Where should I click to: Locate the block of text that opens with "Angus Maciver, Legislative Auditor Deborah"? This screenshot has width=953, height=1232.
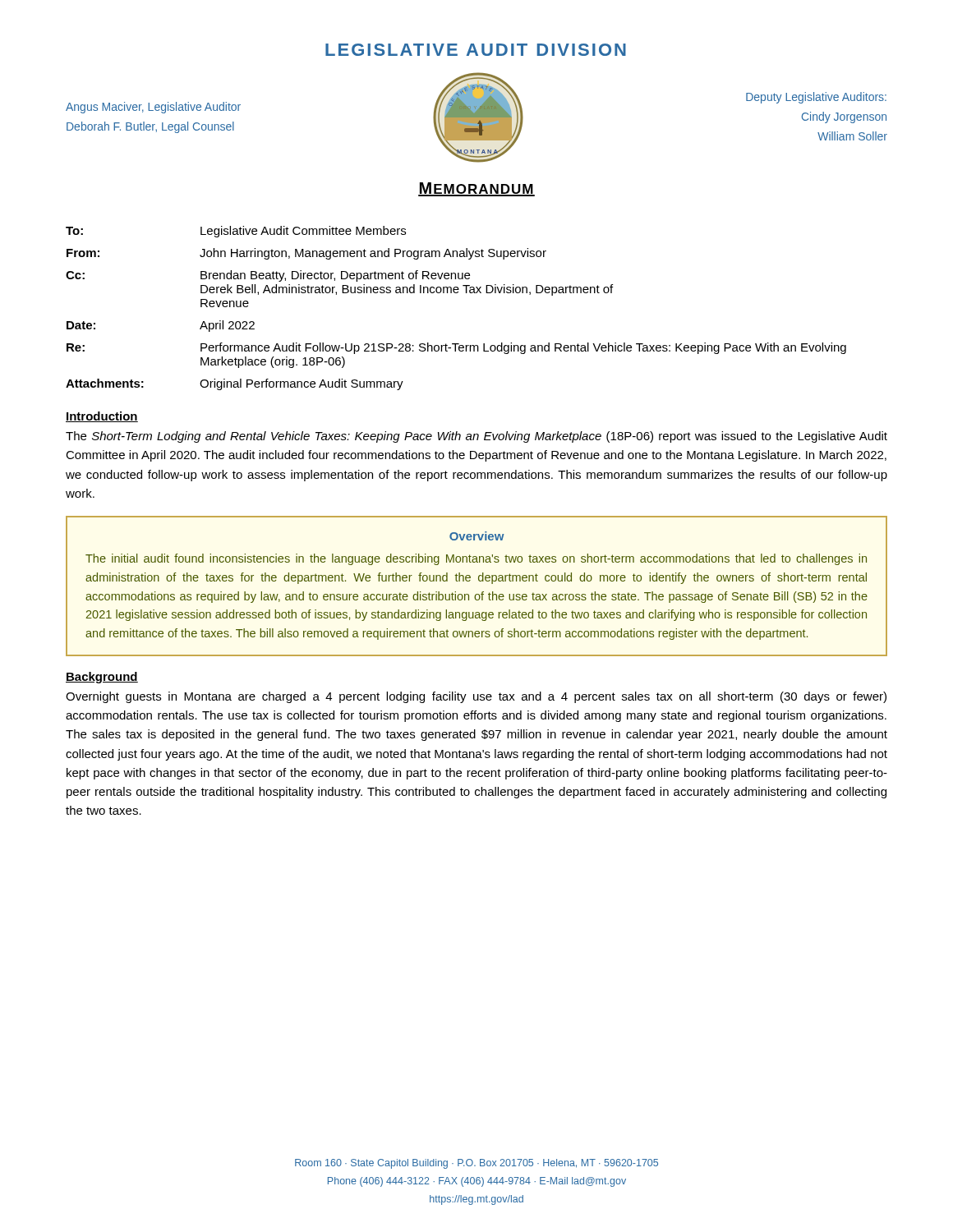click(153, 117)
